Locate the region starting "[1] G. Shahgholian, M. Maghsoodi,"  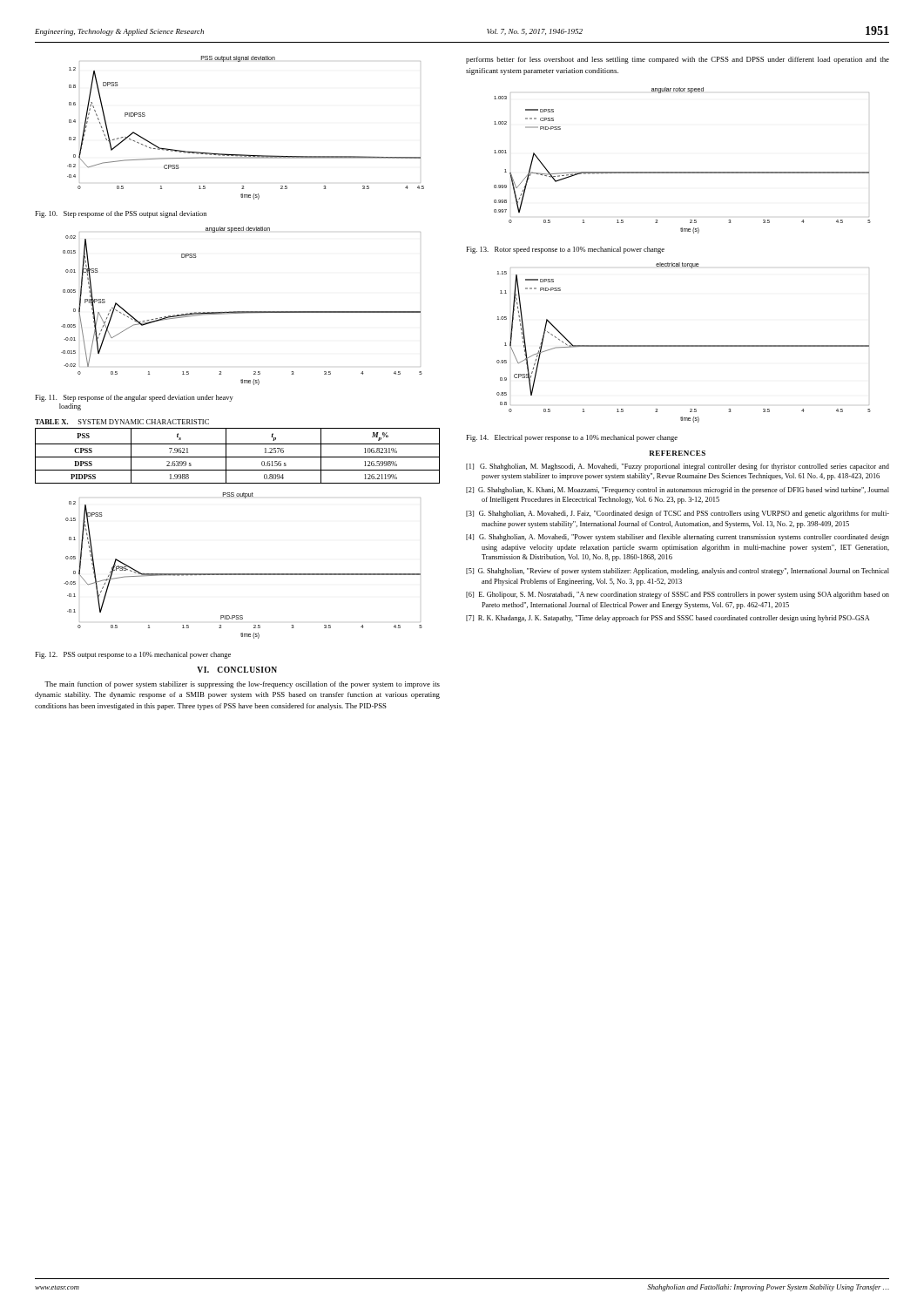click(x=678, y=471)
